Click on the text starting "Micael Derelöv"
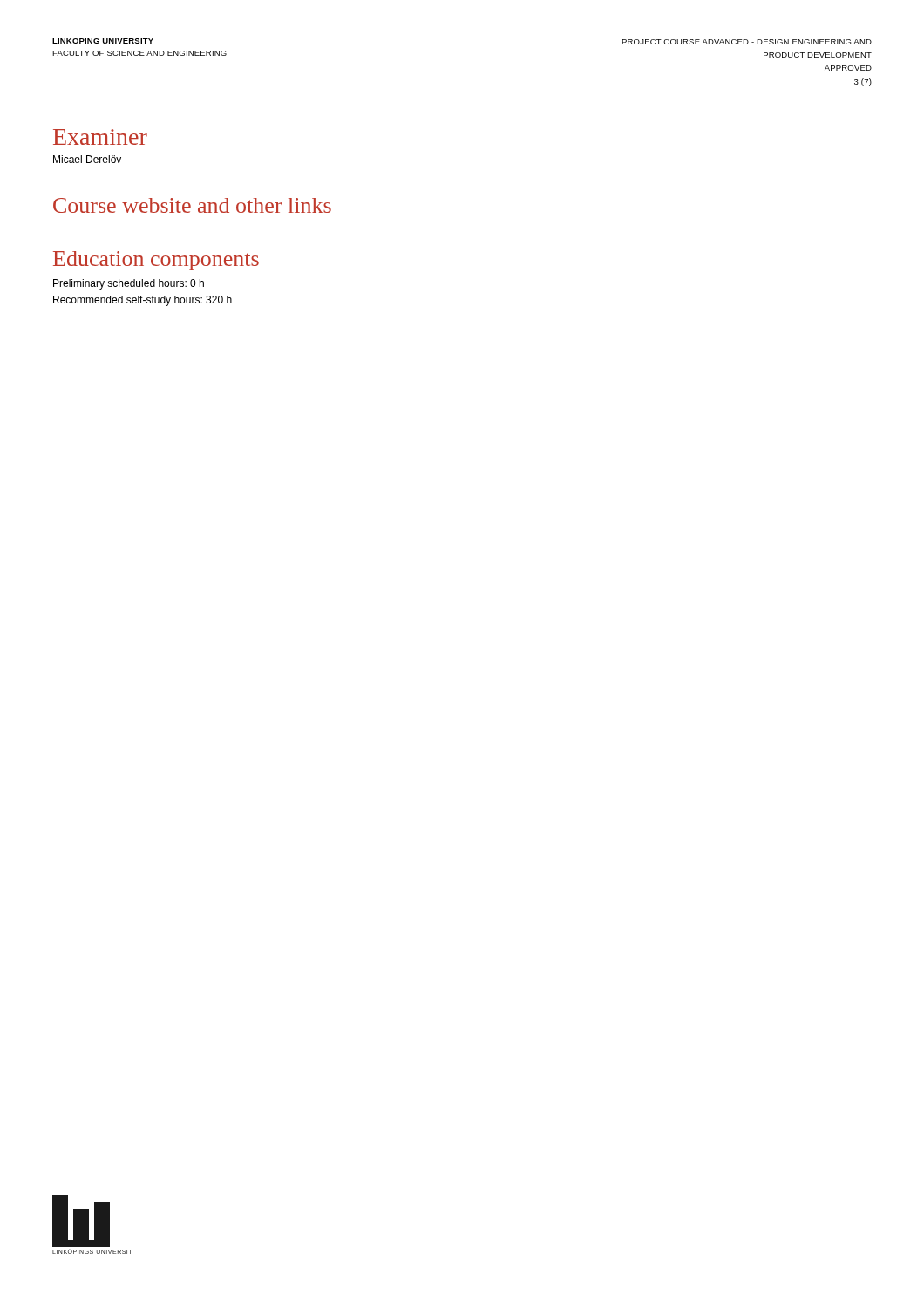Image resolution: width=924 pixels, height=1308 pixels. click(87, 159)
